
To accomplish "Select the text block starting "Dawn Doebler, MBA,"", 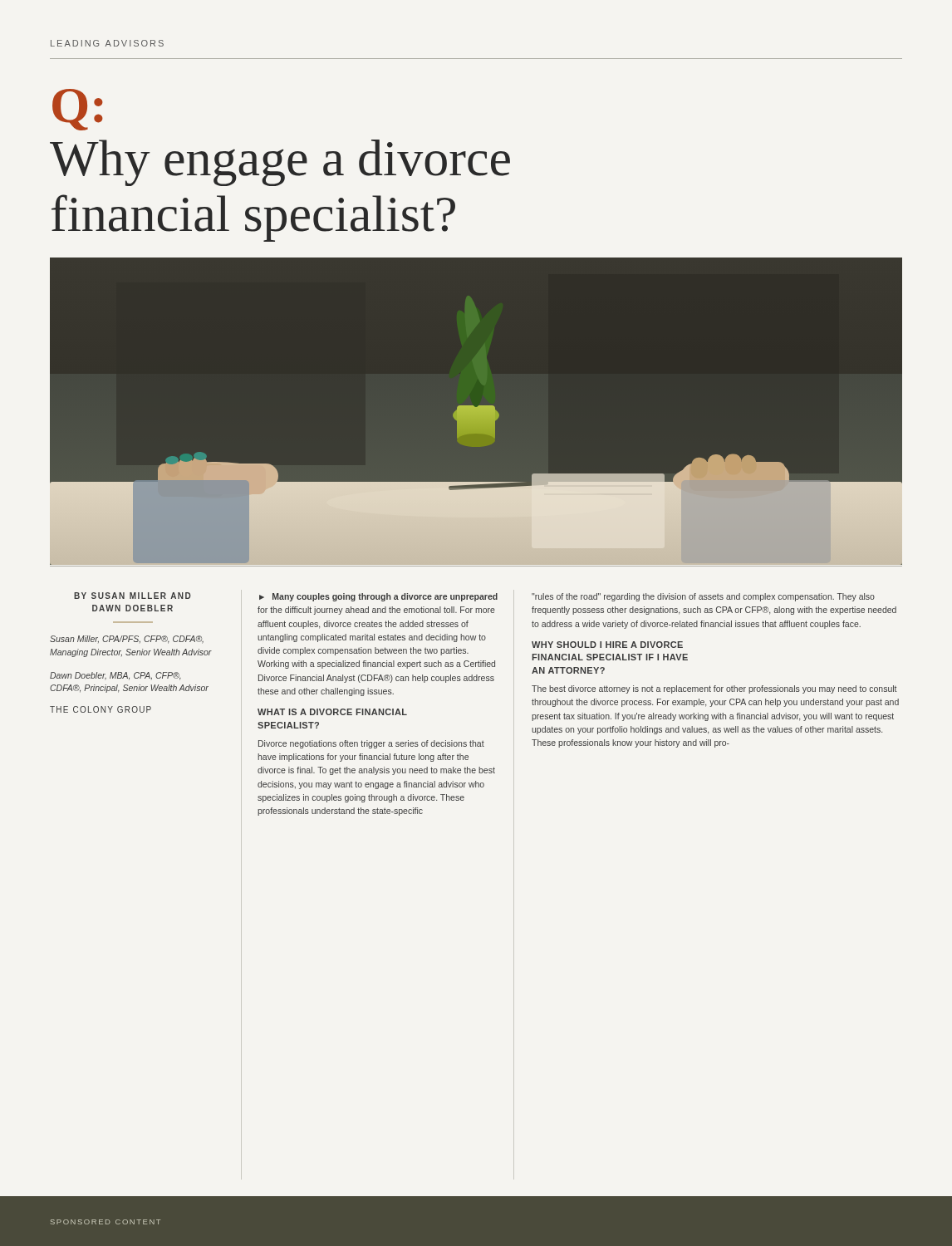I will (x=129, y=681).
